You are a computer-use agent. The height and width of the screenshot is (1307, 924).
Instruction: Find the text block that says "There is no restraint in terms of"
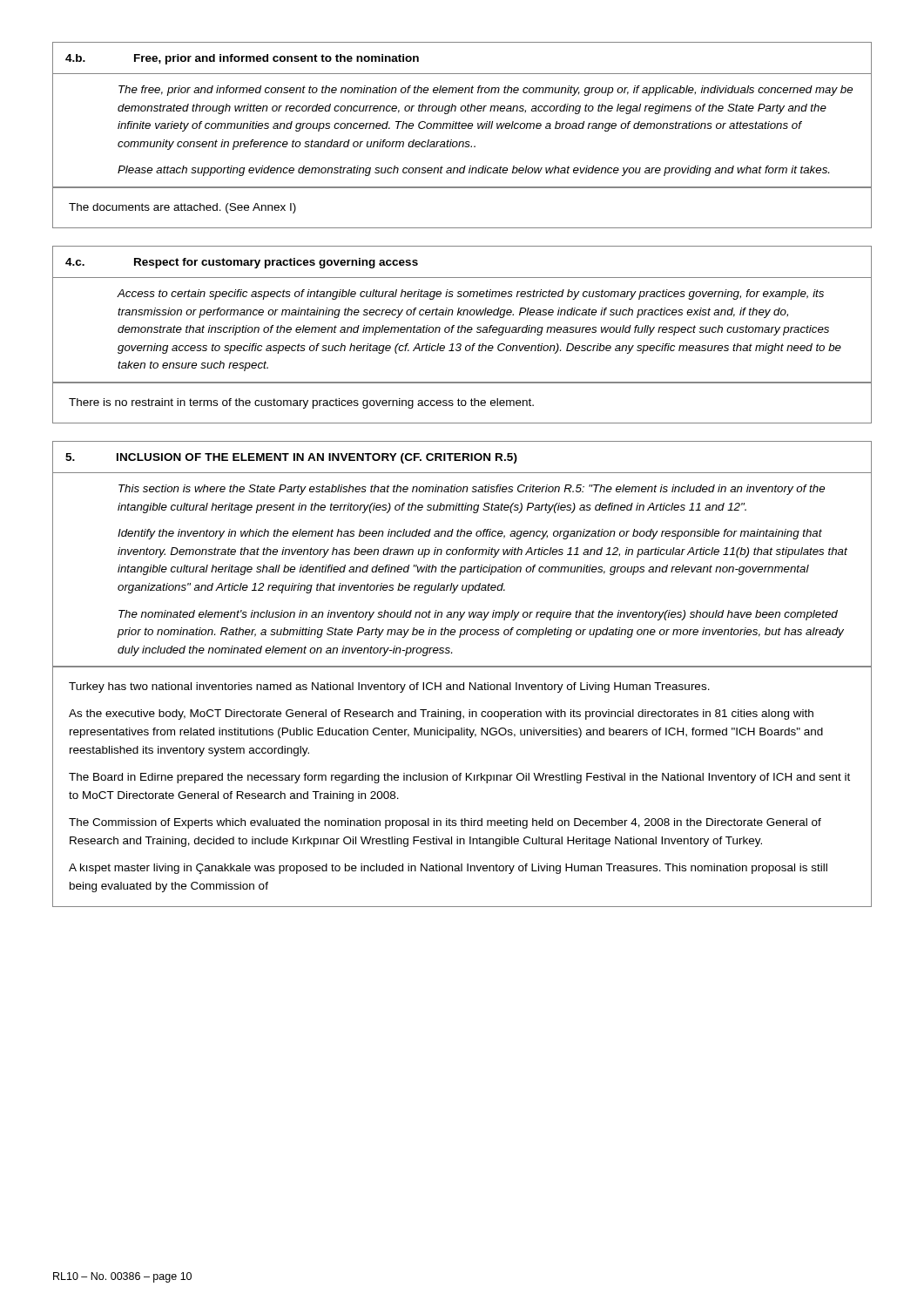pos(462,403)
